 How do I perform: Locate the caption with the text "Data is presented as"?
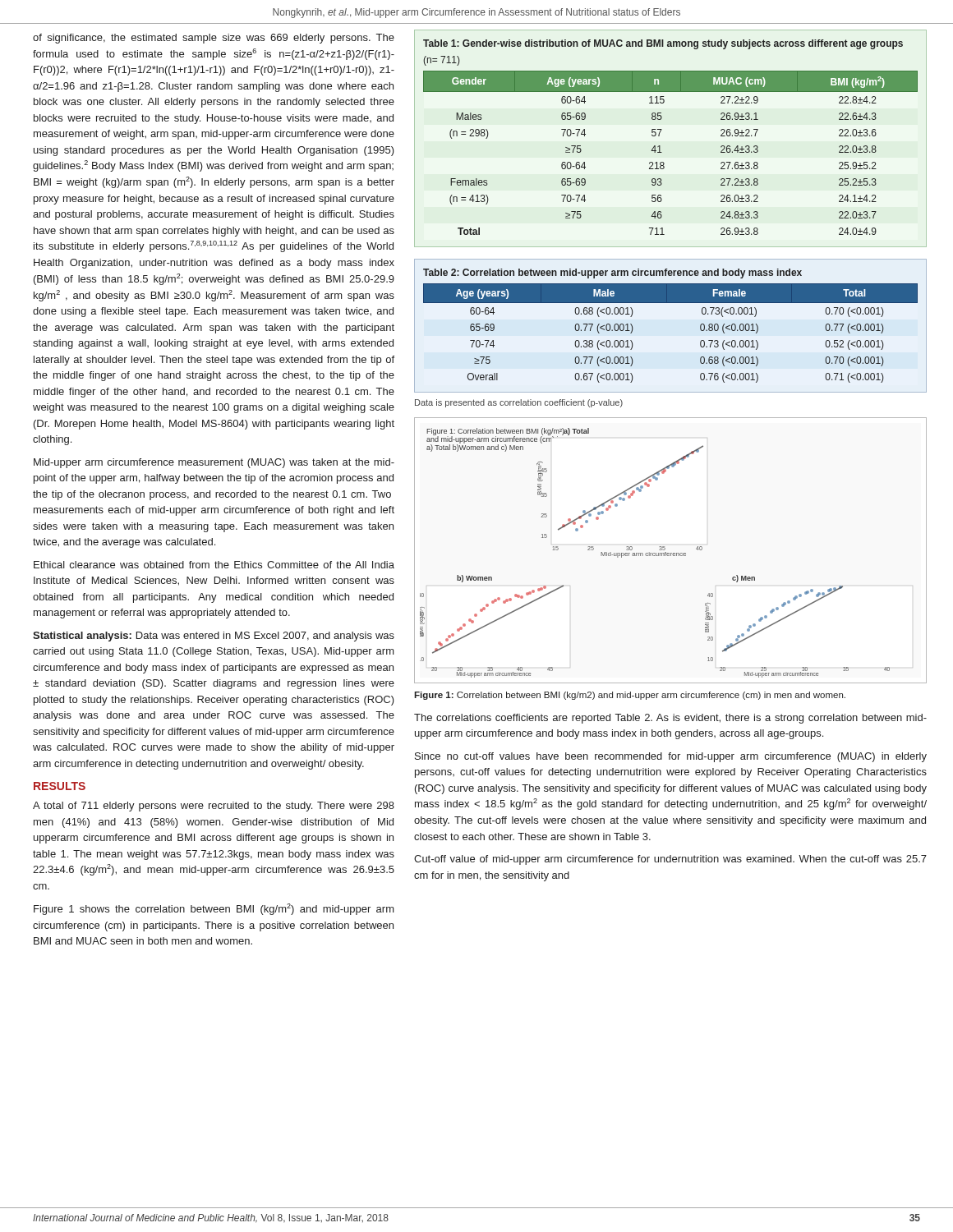pos(518,402)
